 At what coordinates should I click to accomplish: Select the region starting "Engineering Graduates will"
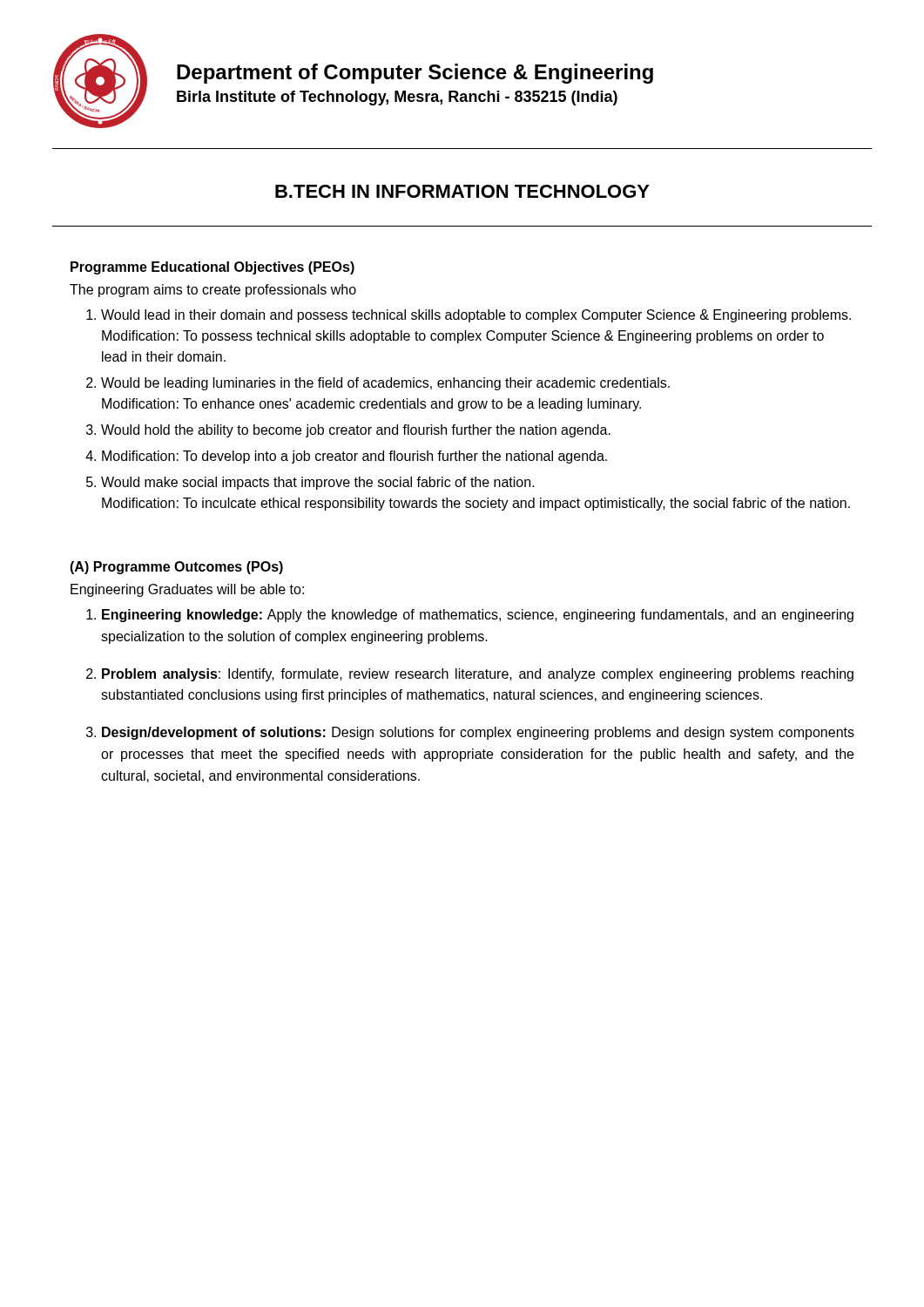point(187,589)
